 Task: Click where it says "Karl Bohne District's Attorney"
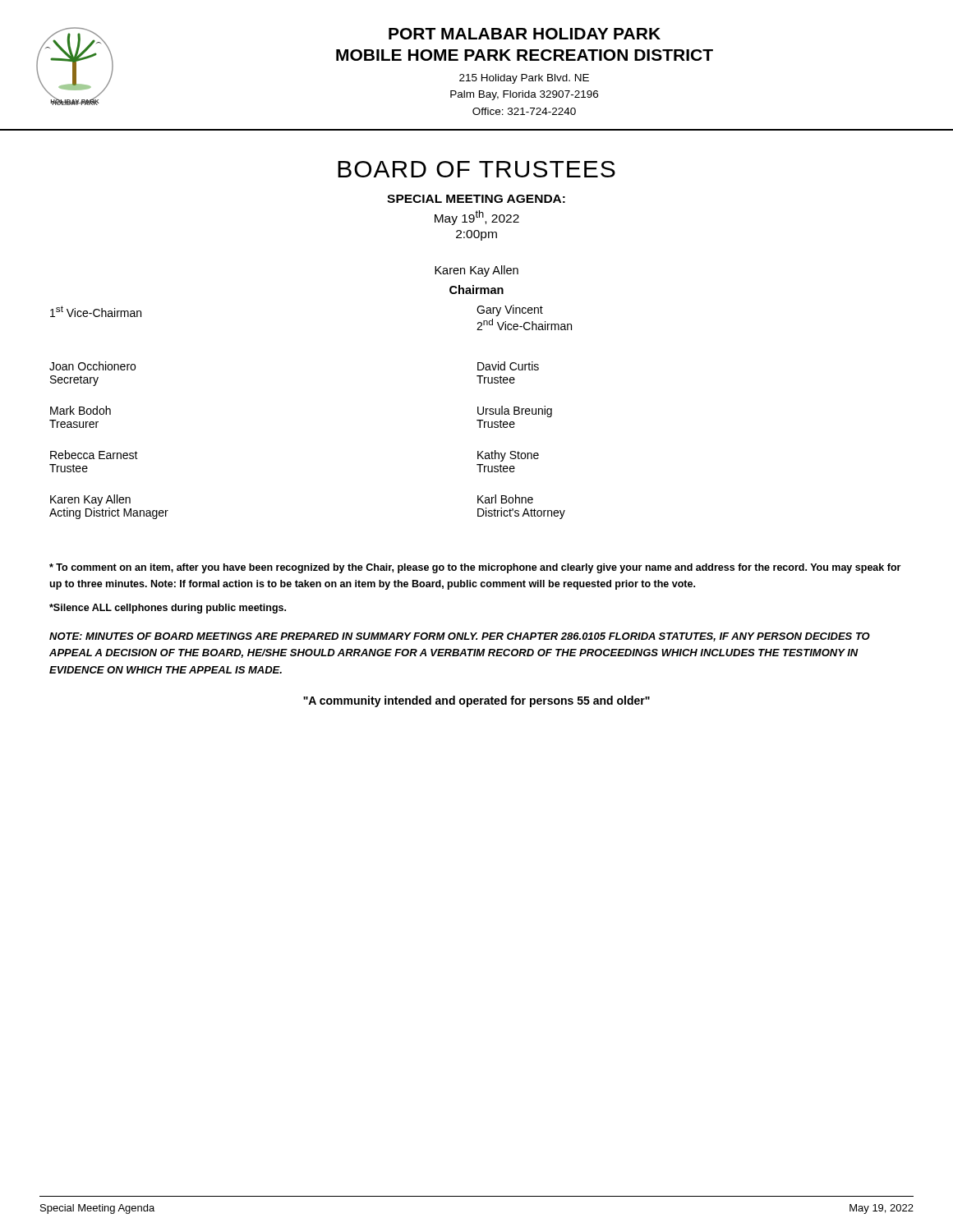click(x=505, y=499)
